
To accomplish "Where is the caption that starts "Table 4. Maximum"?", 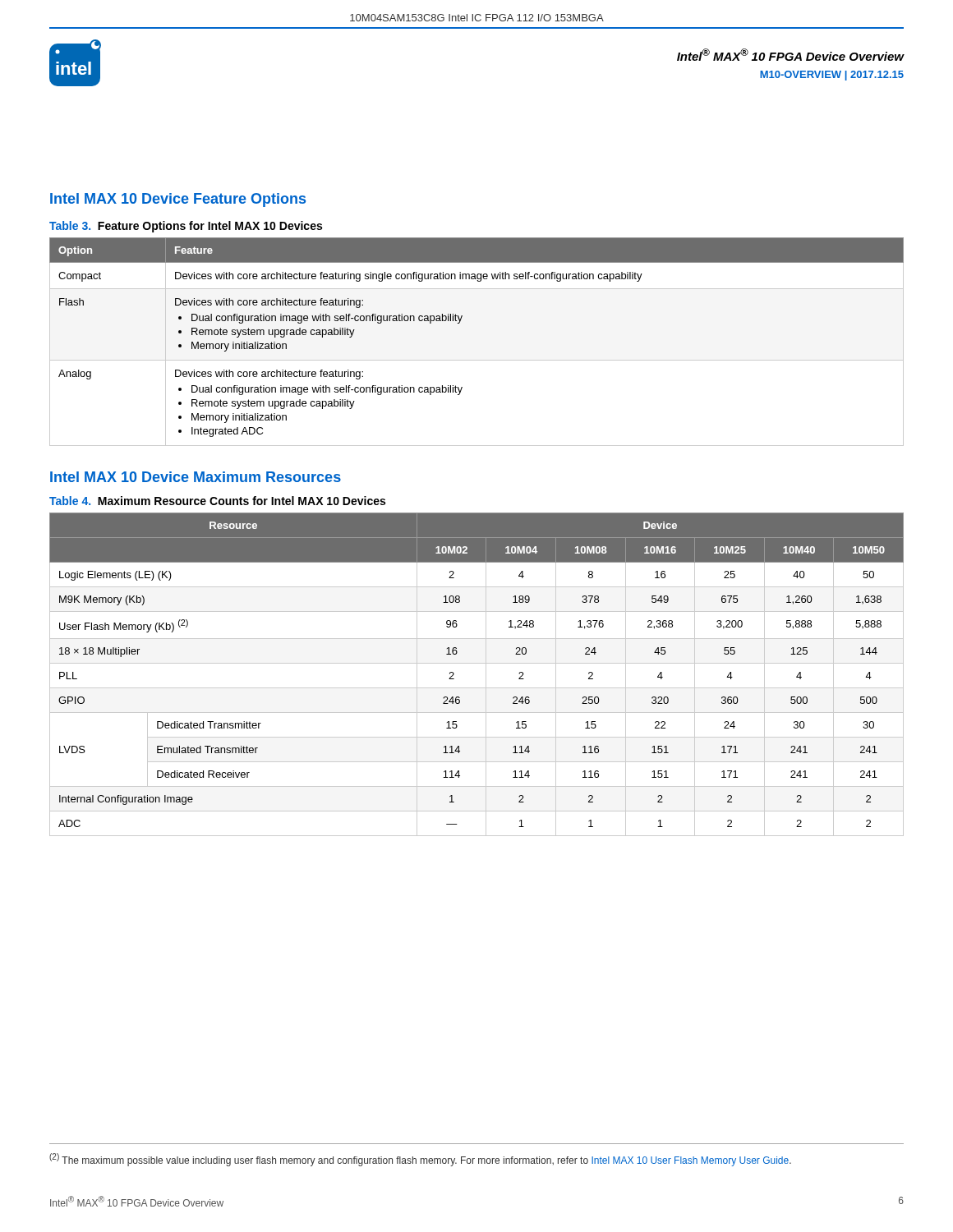I will 218,501.
